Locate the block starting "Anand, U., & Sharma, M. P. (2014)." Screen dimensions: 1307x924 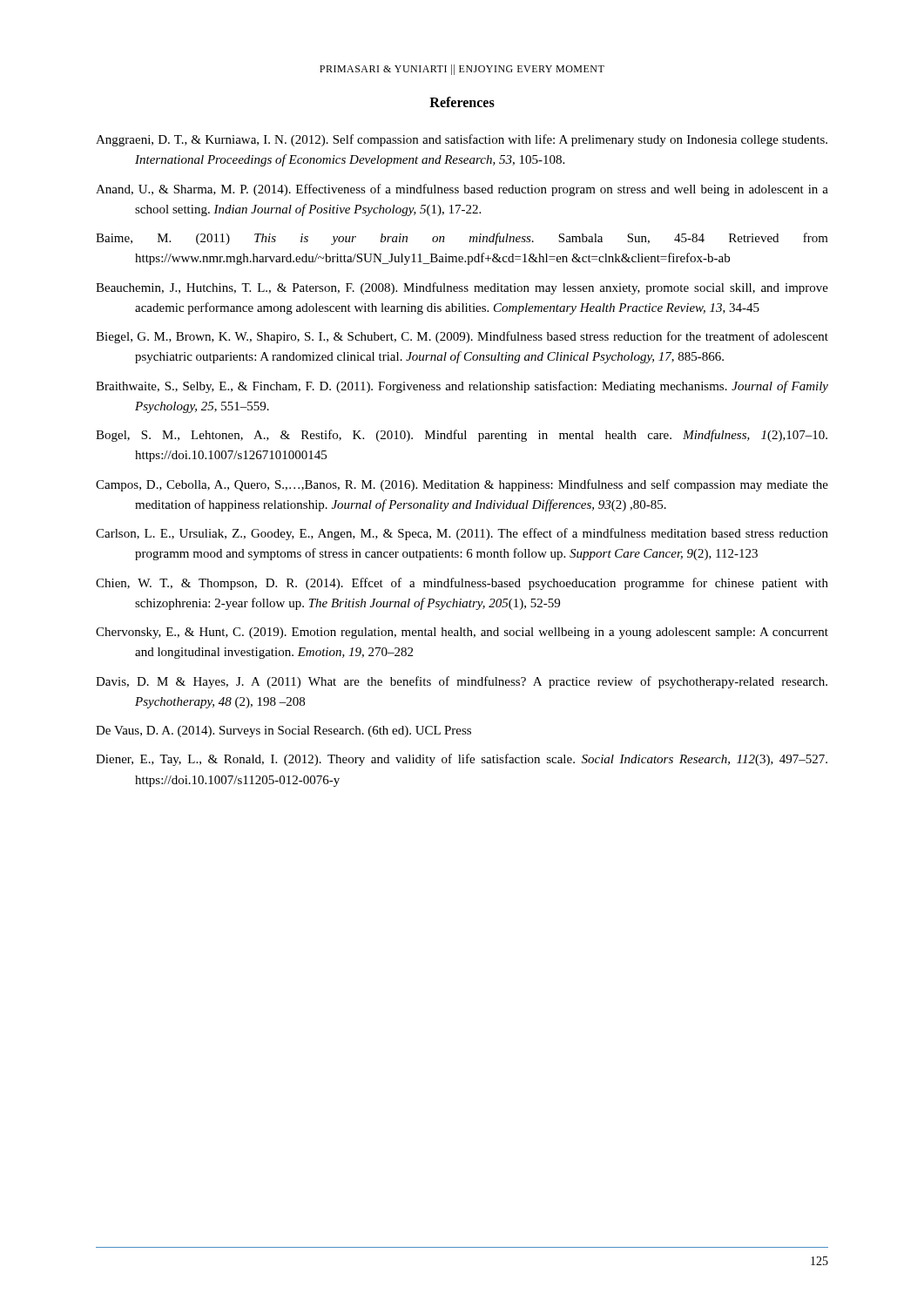pyautogui.click(x=462, y=199)
